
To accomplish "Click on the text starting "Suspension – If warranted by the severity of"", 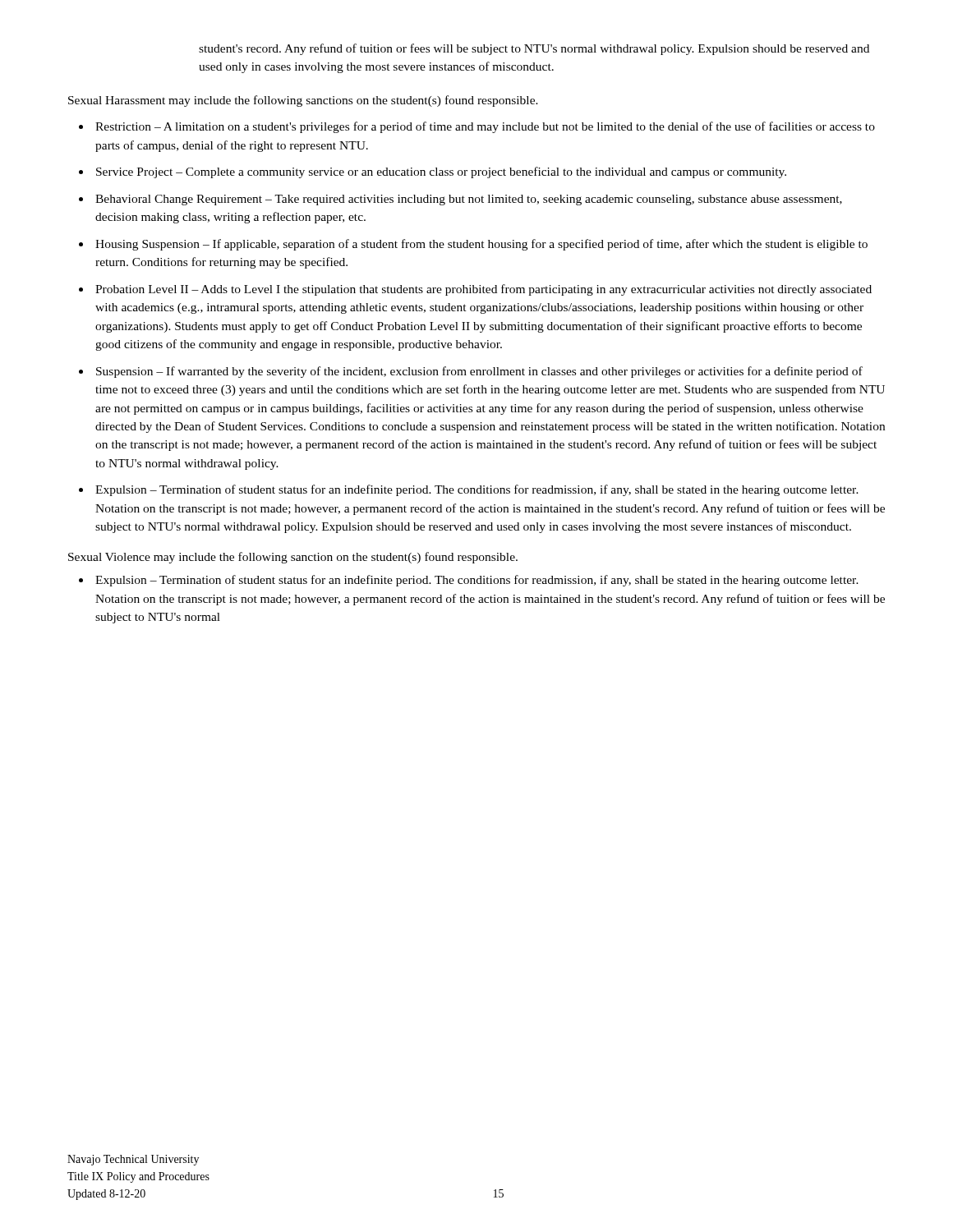I will point(490,417).
